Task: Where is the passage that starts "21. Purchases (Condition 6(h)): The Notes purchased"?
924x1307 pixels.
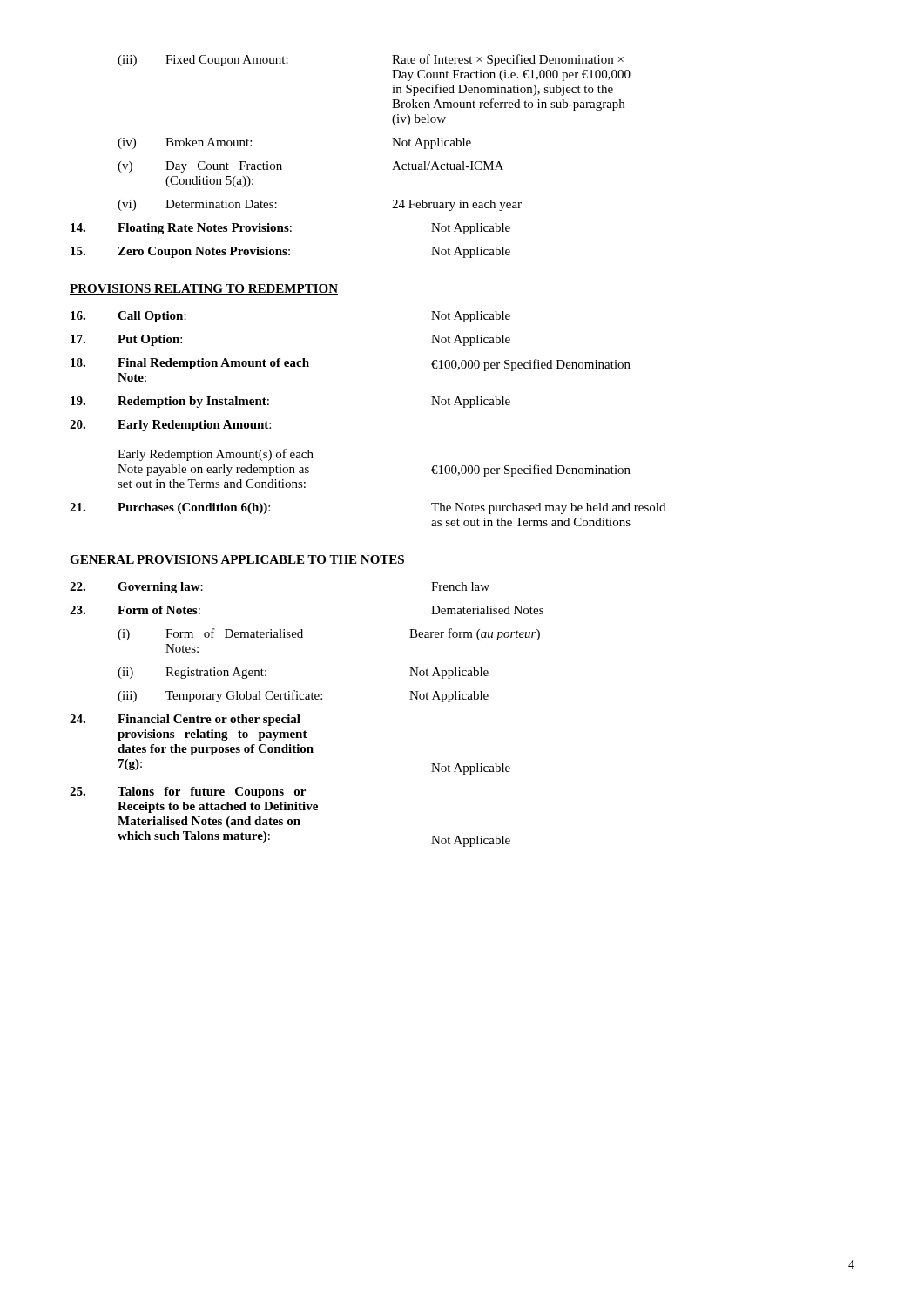Action: [462, 515]
